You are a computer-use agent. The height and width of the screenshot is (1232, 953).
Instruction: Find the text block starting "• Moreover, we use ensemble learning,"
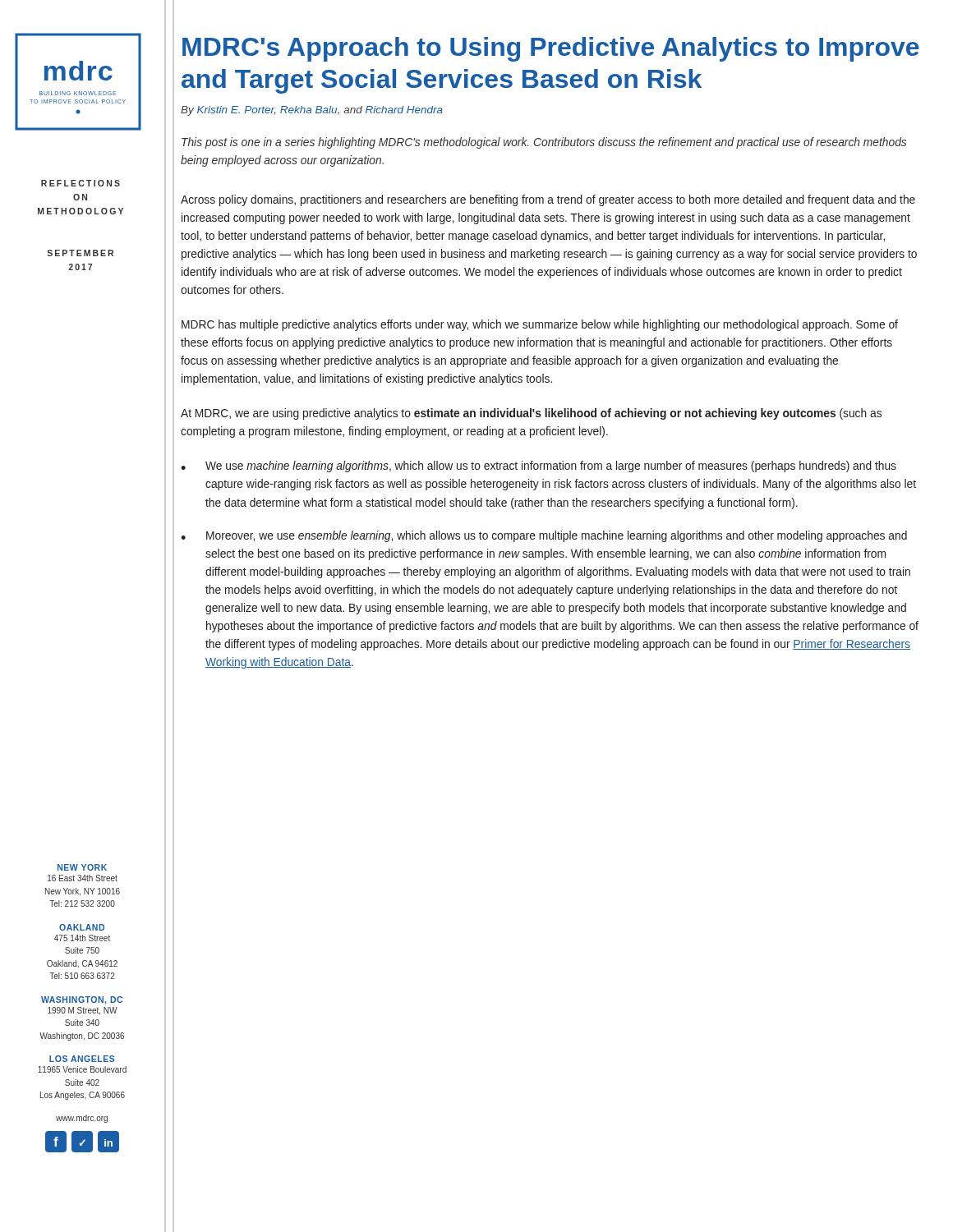tap(550, 599)
